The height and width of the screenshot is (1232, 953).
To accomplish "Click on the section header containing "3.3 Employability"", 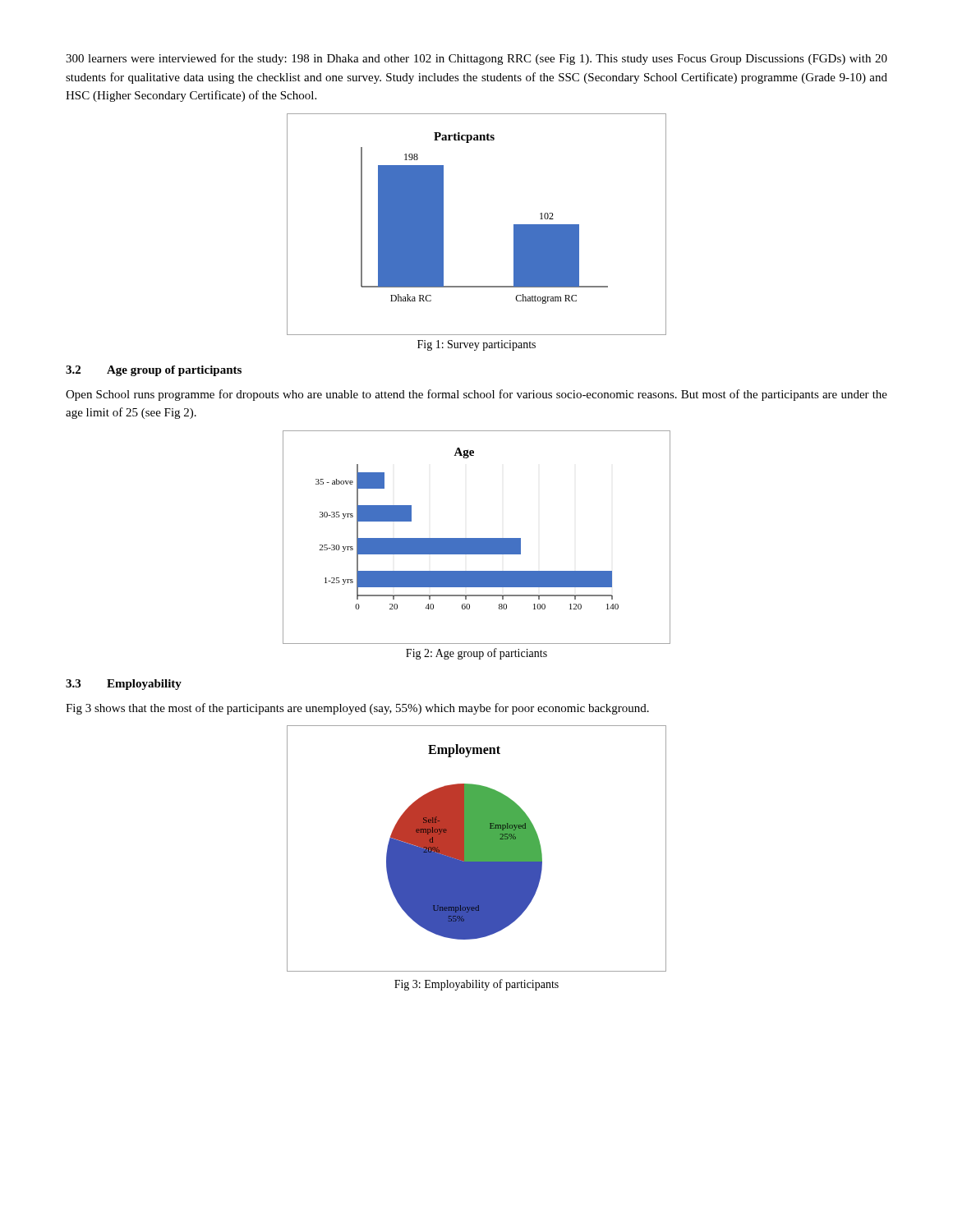I will click(x=124, y=683).
